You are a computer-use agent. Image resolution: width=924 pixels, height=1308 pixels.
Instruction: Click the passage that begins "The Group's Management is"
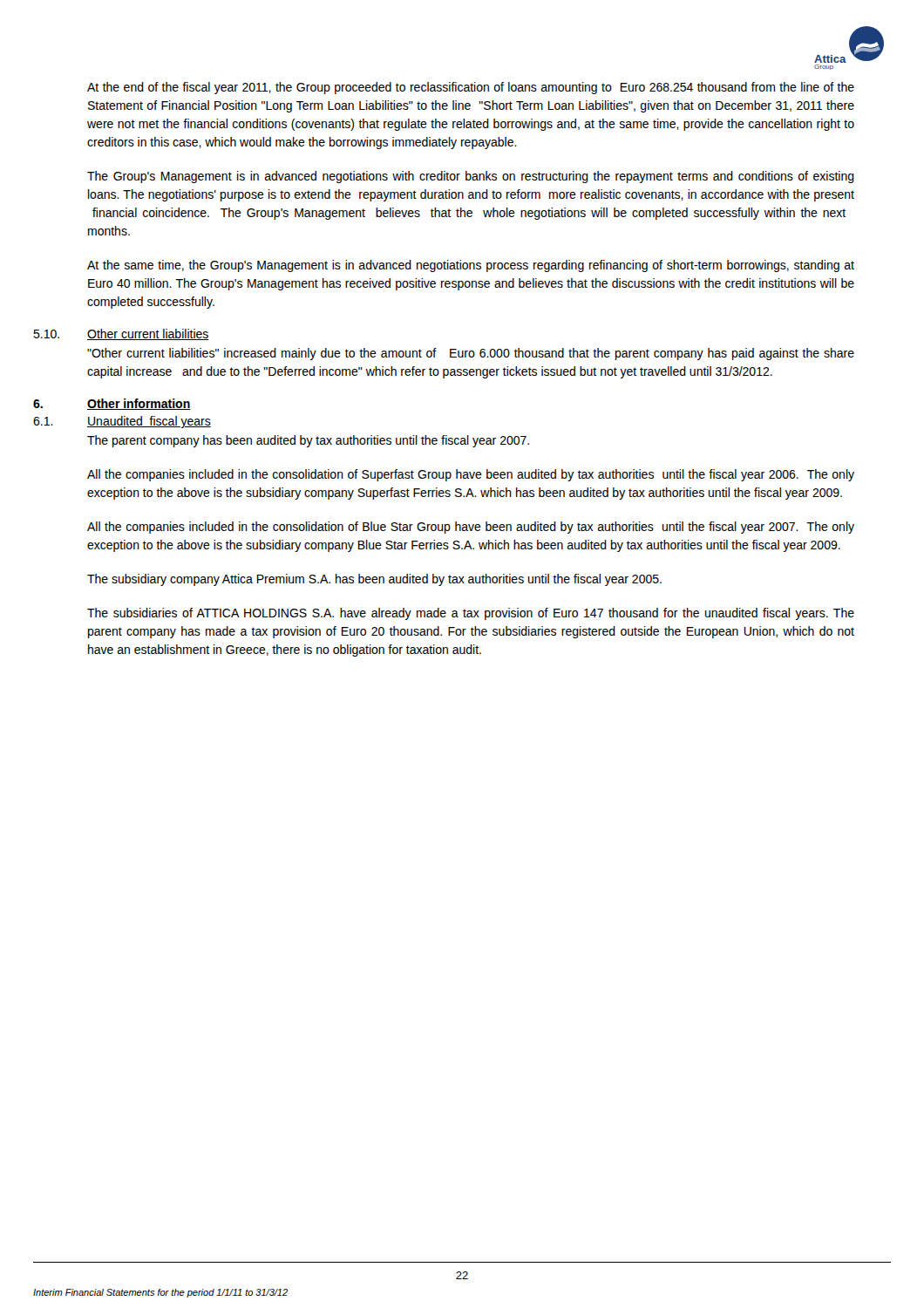click(471, 204)
